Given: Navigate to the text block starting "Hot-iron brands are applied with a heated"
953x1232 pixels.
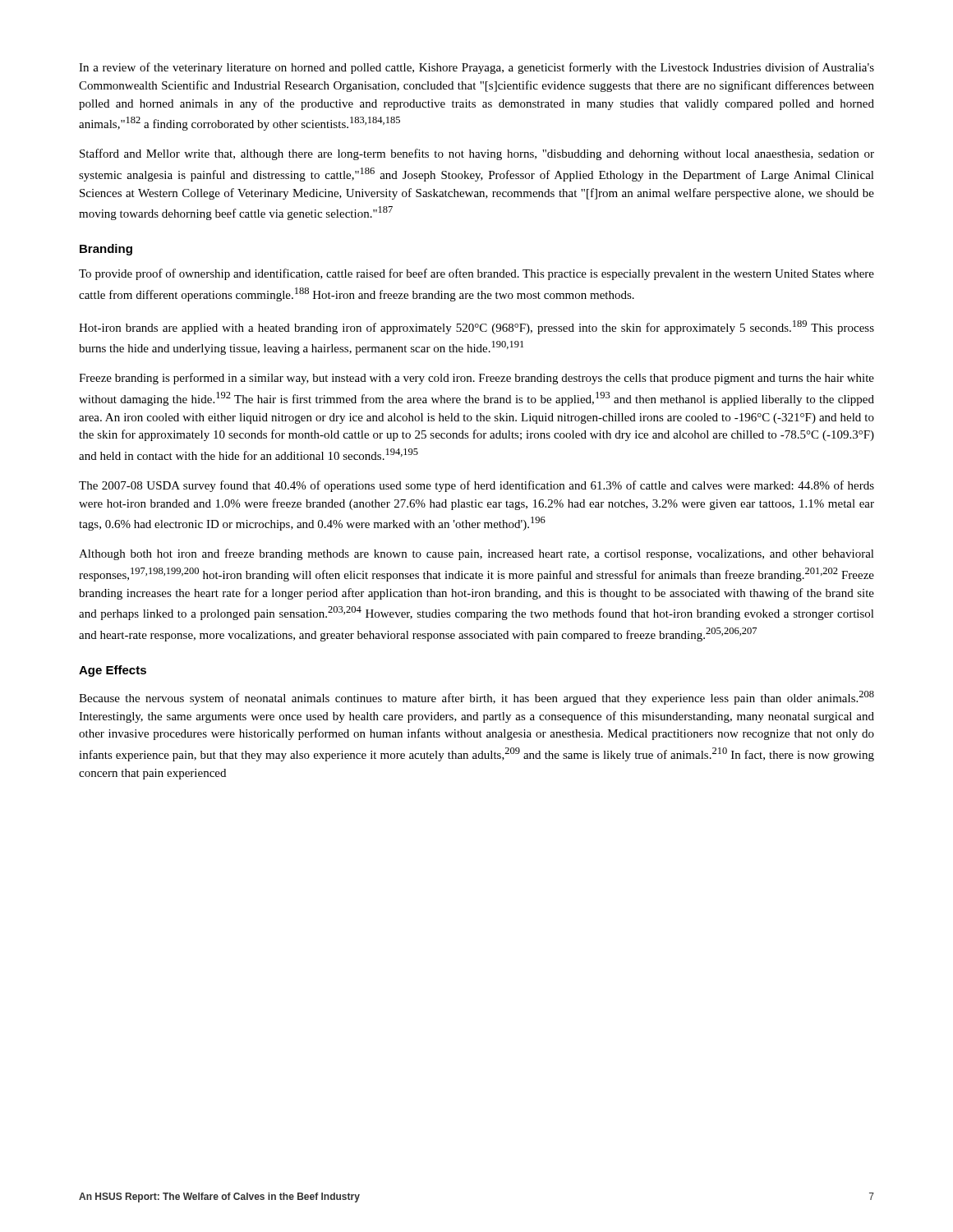Looking at the screenshot, I should pos(476,337).
